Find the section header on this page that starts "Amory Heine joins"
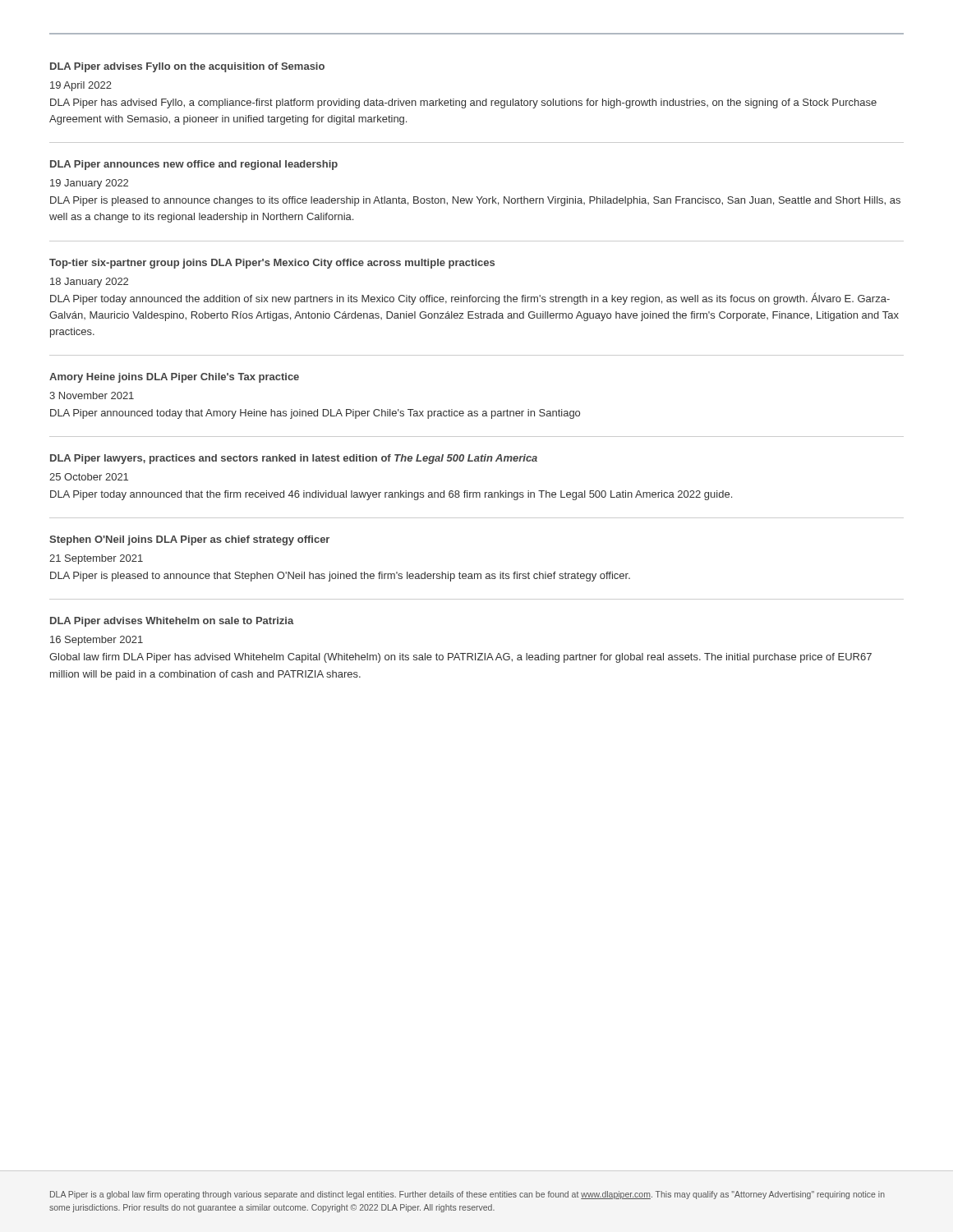The width and height of the screenshot is (953, 1232). point(174,377)
